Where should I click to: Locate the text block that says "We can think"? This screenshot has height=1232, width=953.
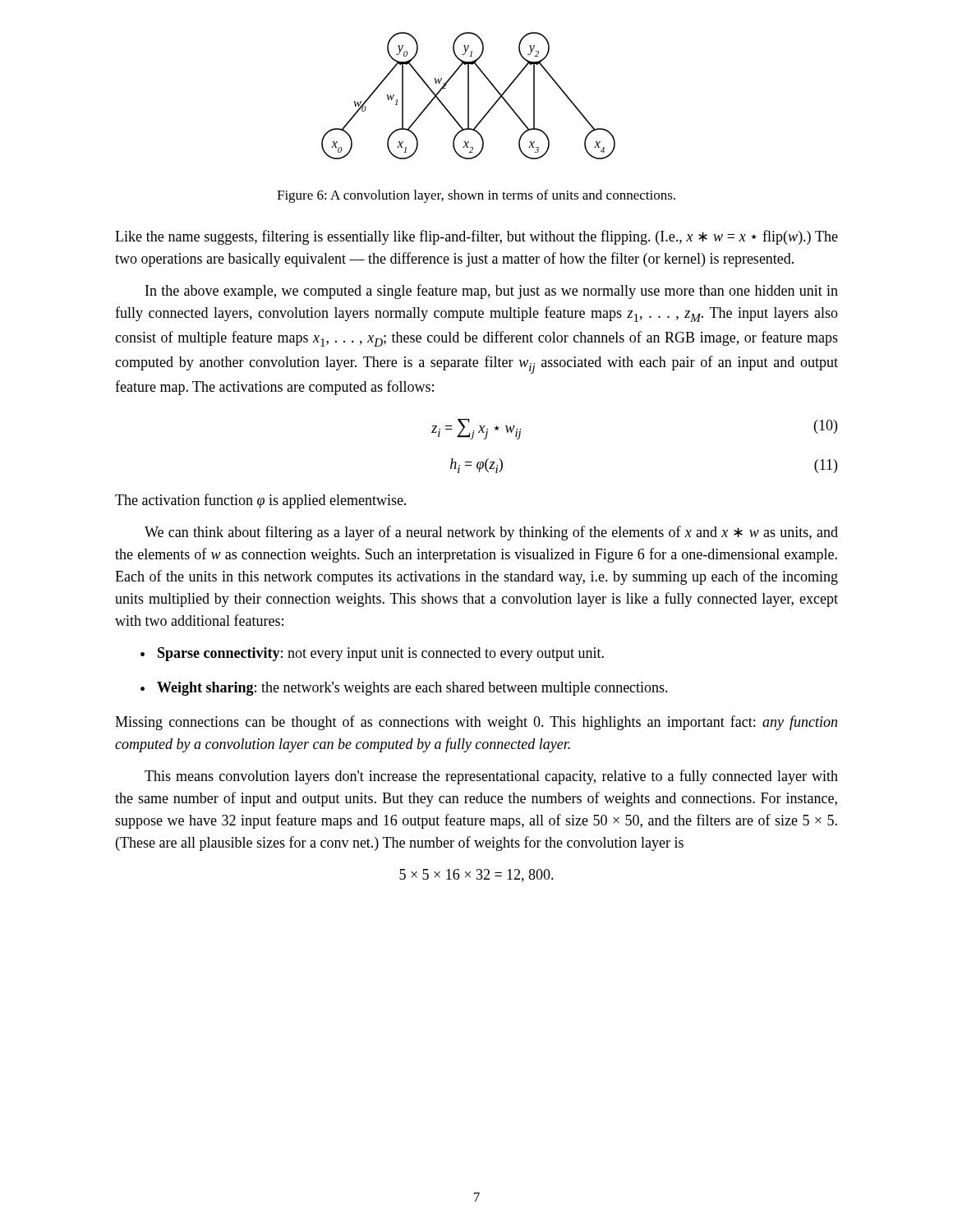[476, 577]
